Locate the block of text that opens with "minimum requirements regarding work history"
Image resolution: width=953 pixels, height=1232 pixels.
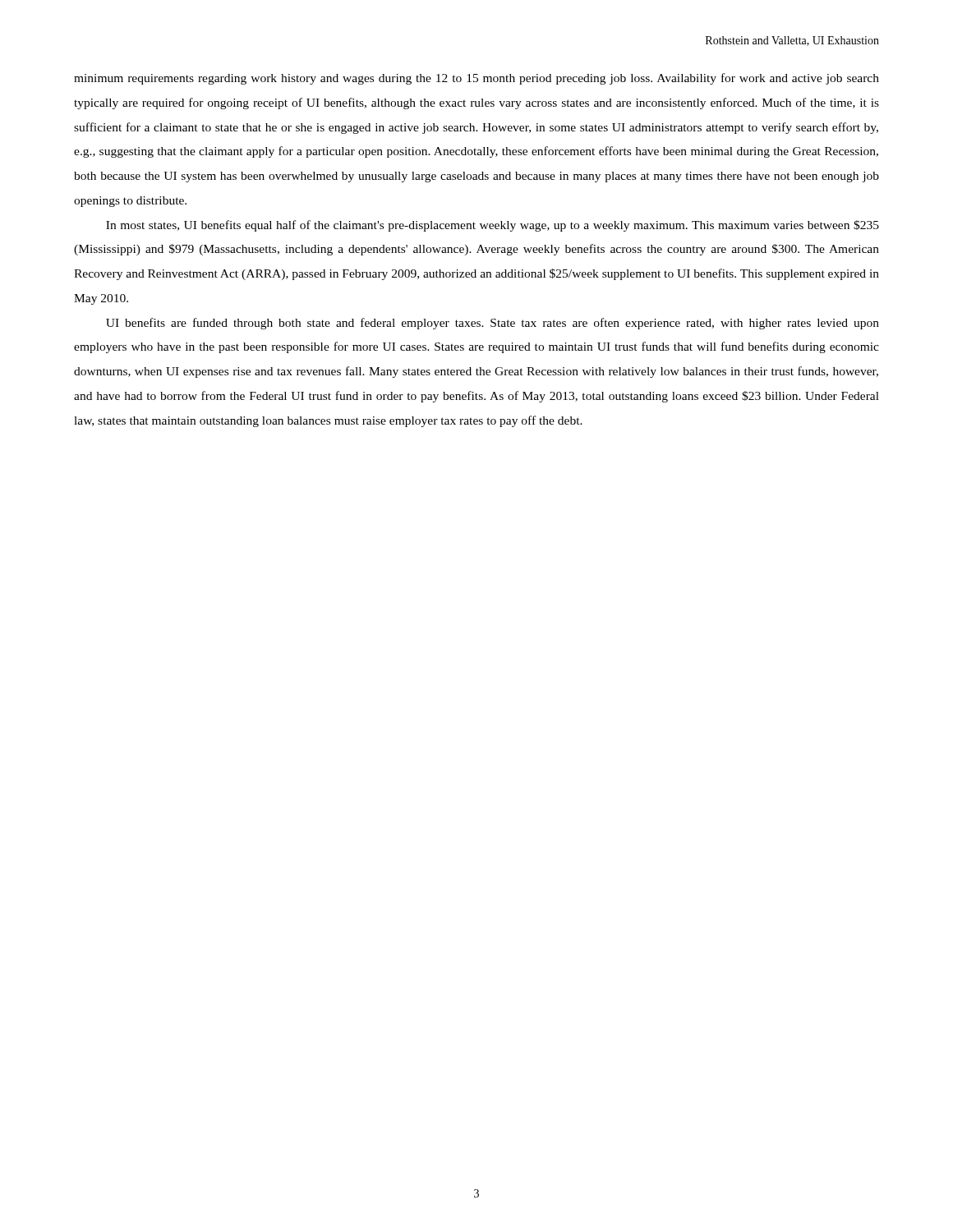click(476, 139)
